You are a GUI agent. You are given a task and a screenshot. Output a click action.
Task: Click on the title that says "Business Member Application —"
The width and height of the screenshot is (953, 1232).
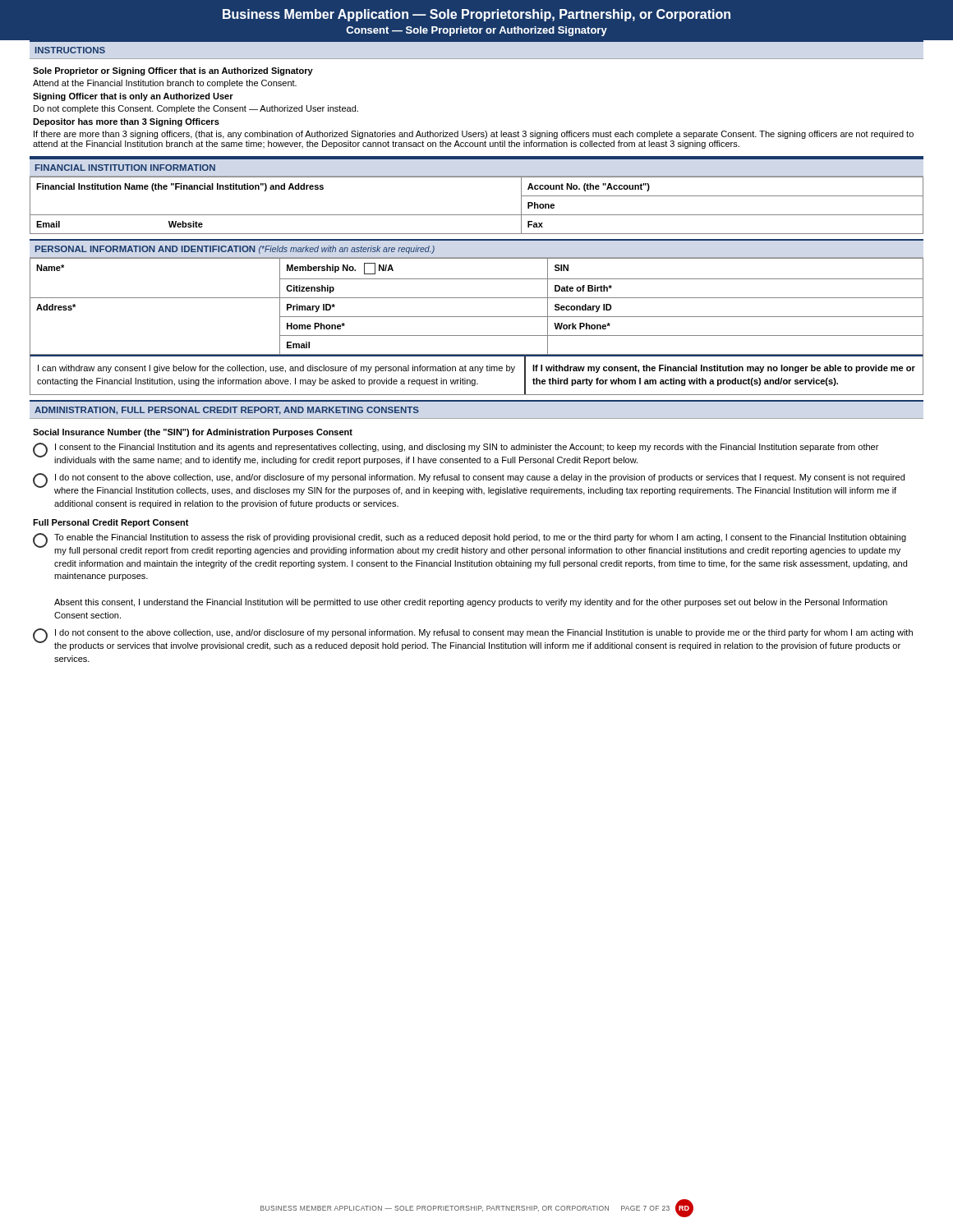point(476,22)
